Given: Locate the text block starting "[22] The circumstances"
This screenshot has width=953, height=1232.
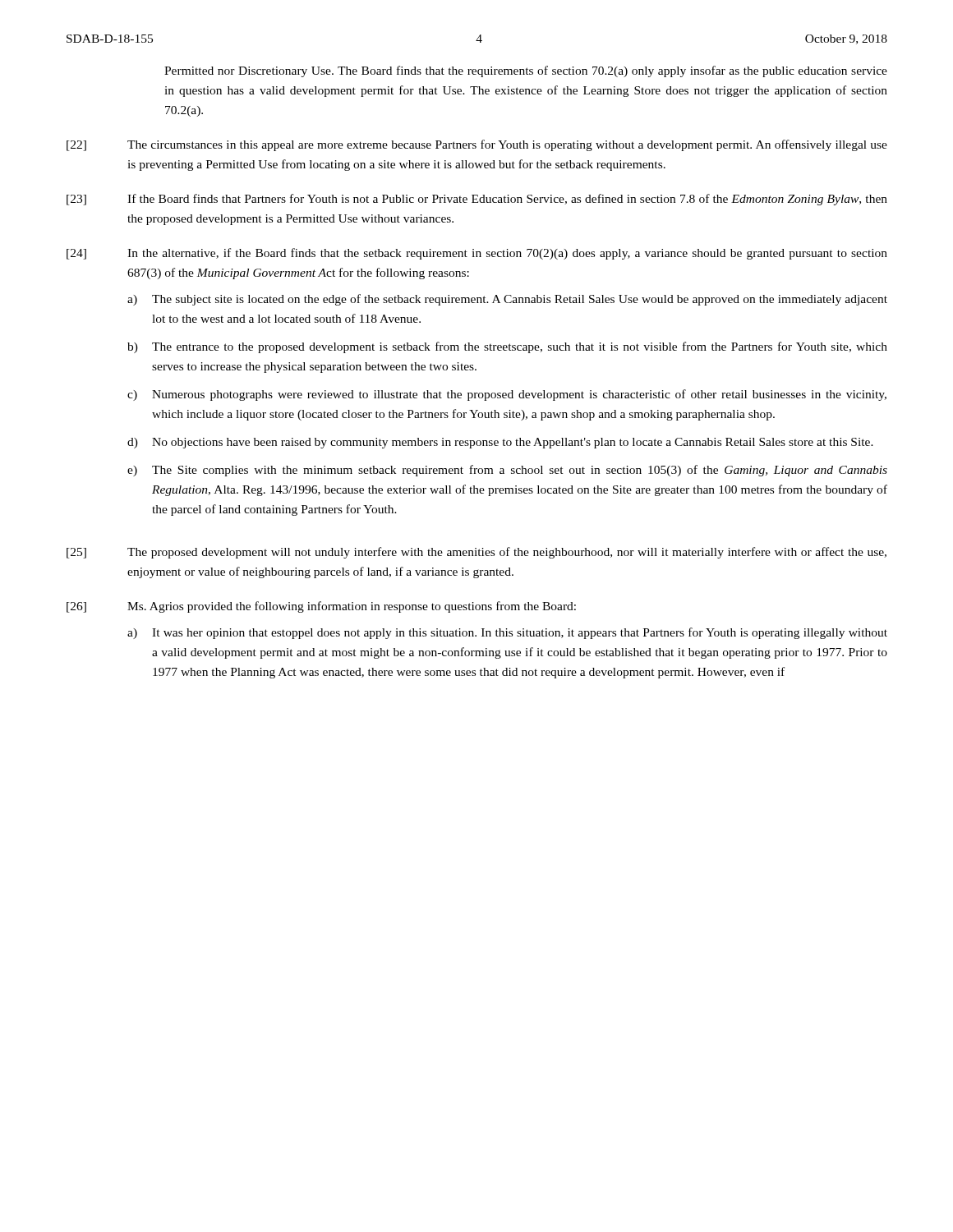Looking at the screenshot, I should coord(476,154).
